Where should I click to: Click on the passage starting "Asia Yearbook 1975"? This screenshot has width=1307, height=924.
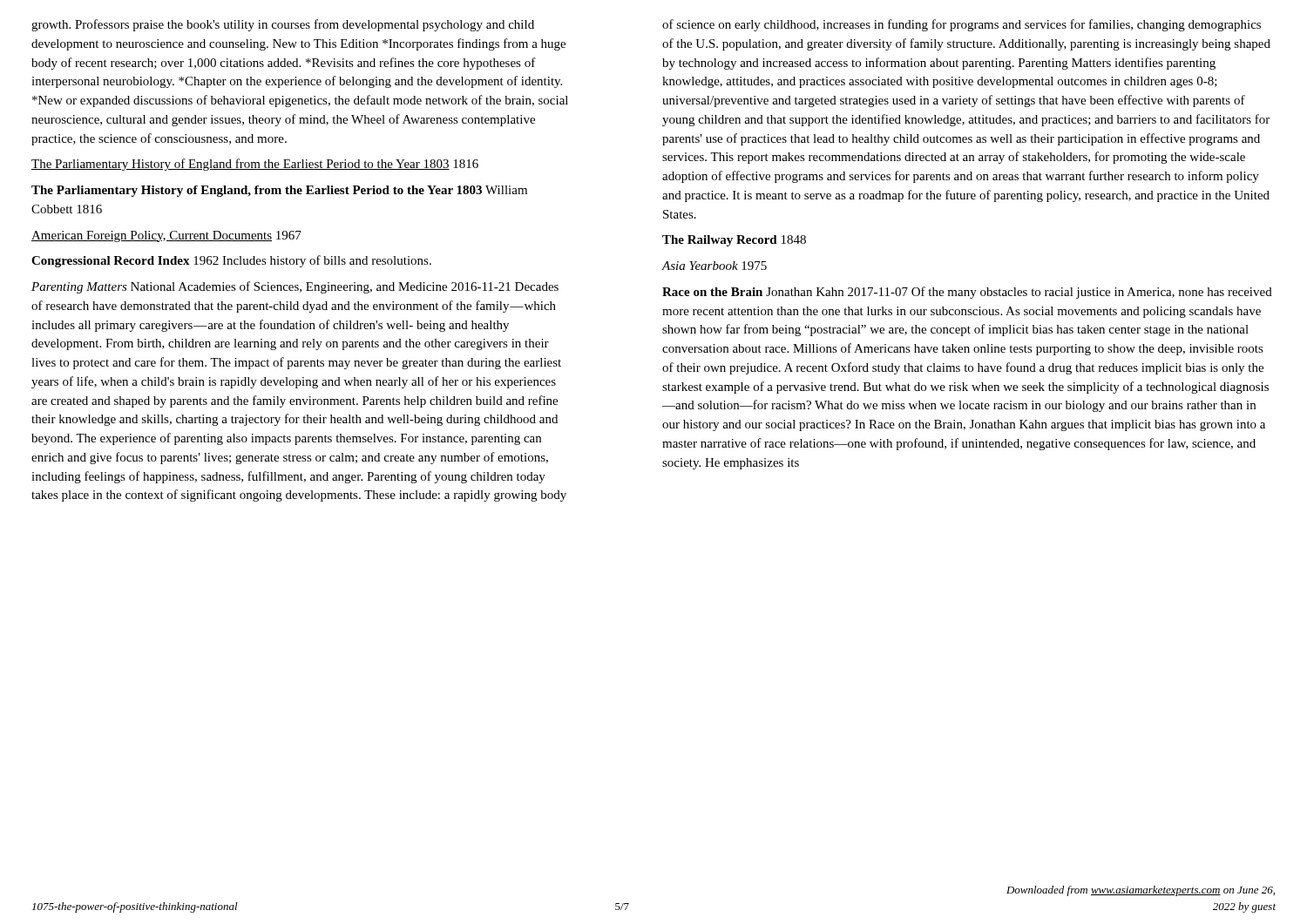pyautogui.click(x=715, y=266)
